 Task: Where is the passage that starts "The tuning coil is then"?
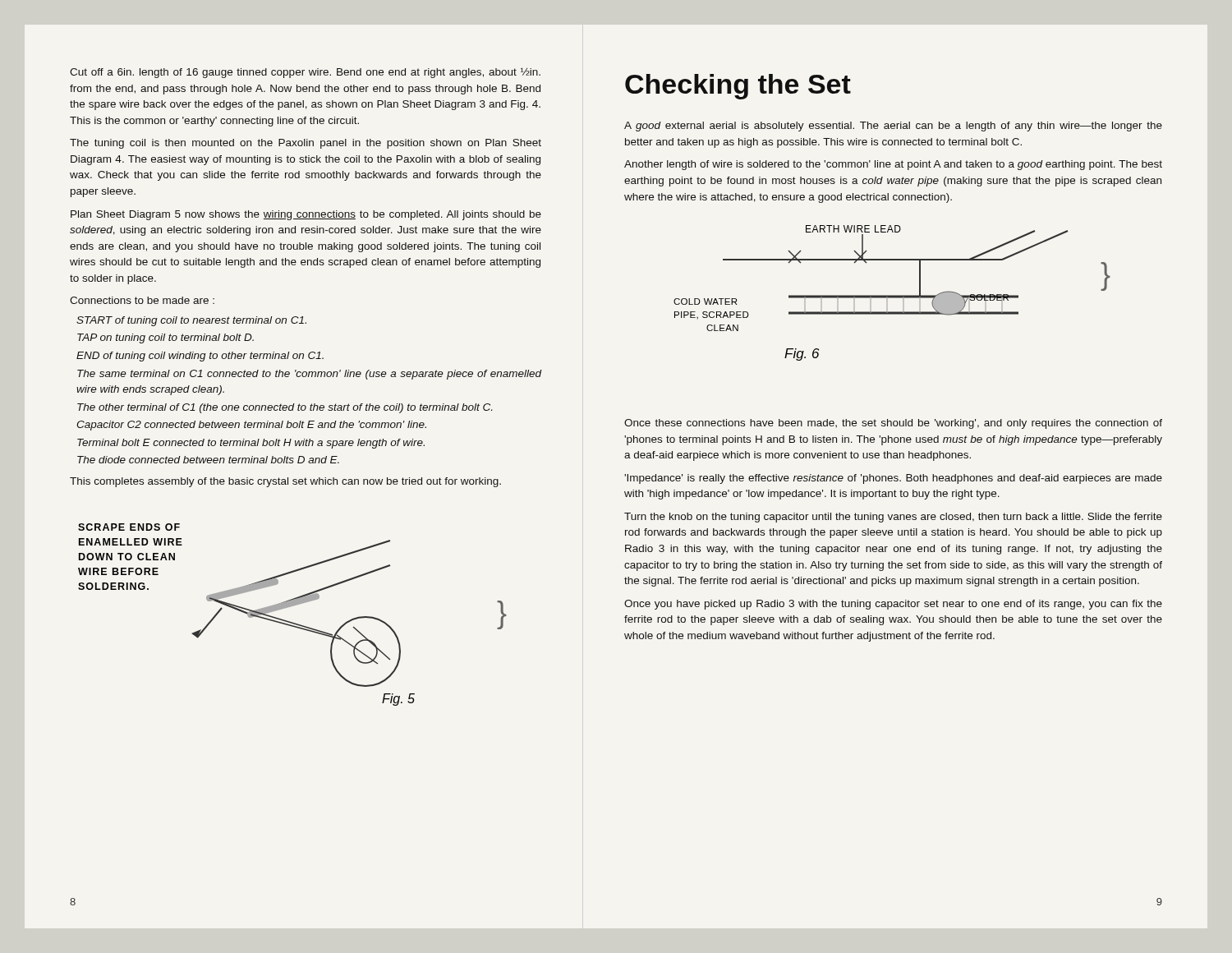tap(306, 167)
